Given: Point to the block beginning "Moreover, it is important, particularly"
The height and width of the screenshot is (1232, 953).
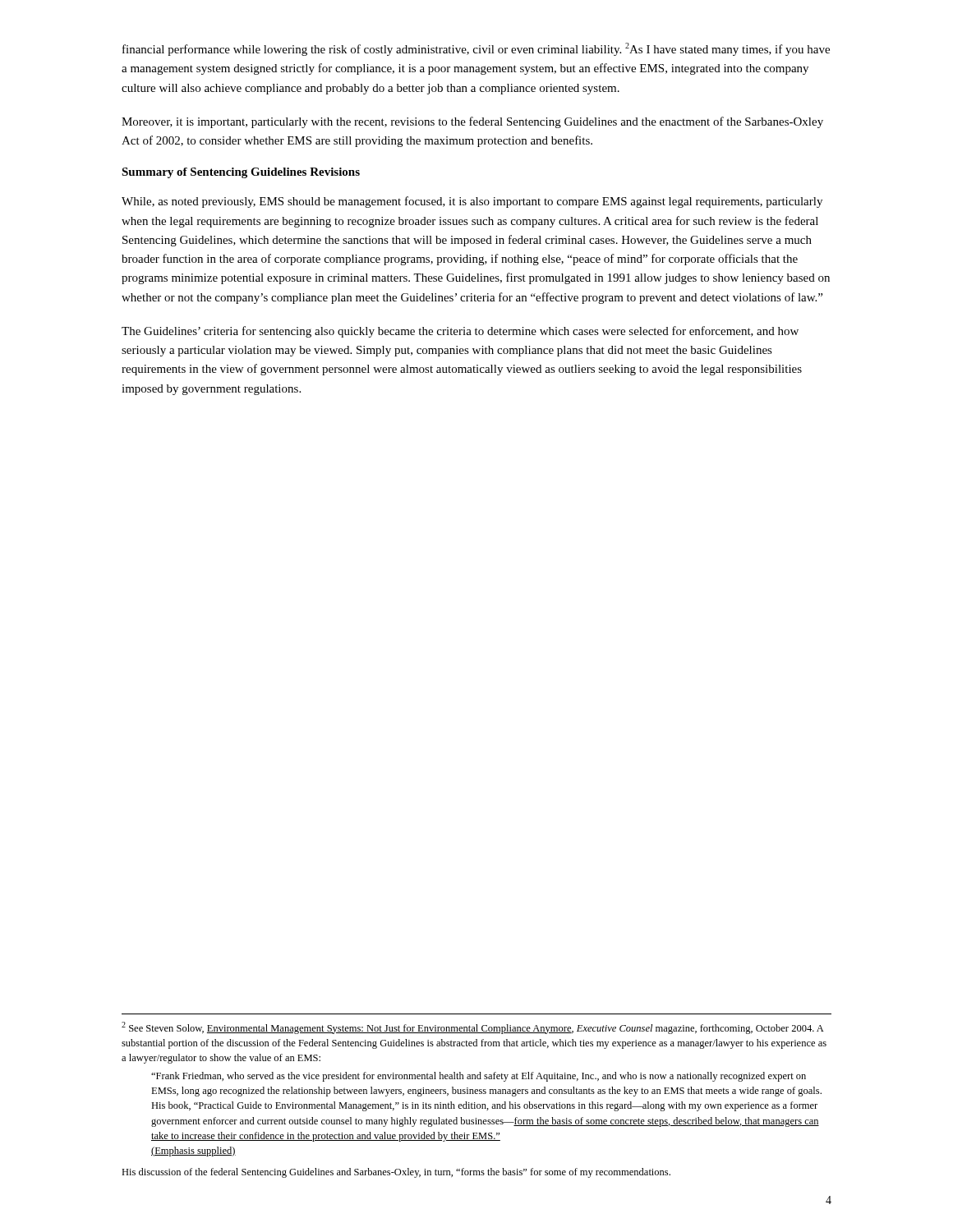Looking at the screenshot, I should [x=472, y=131].
